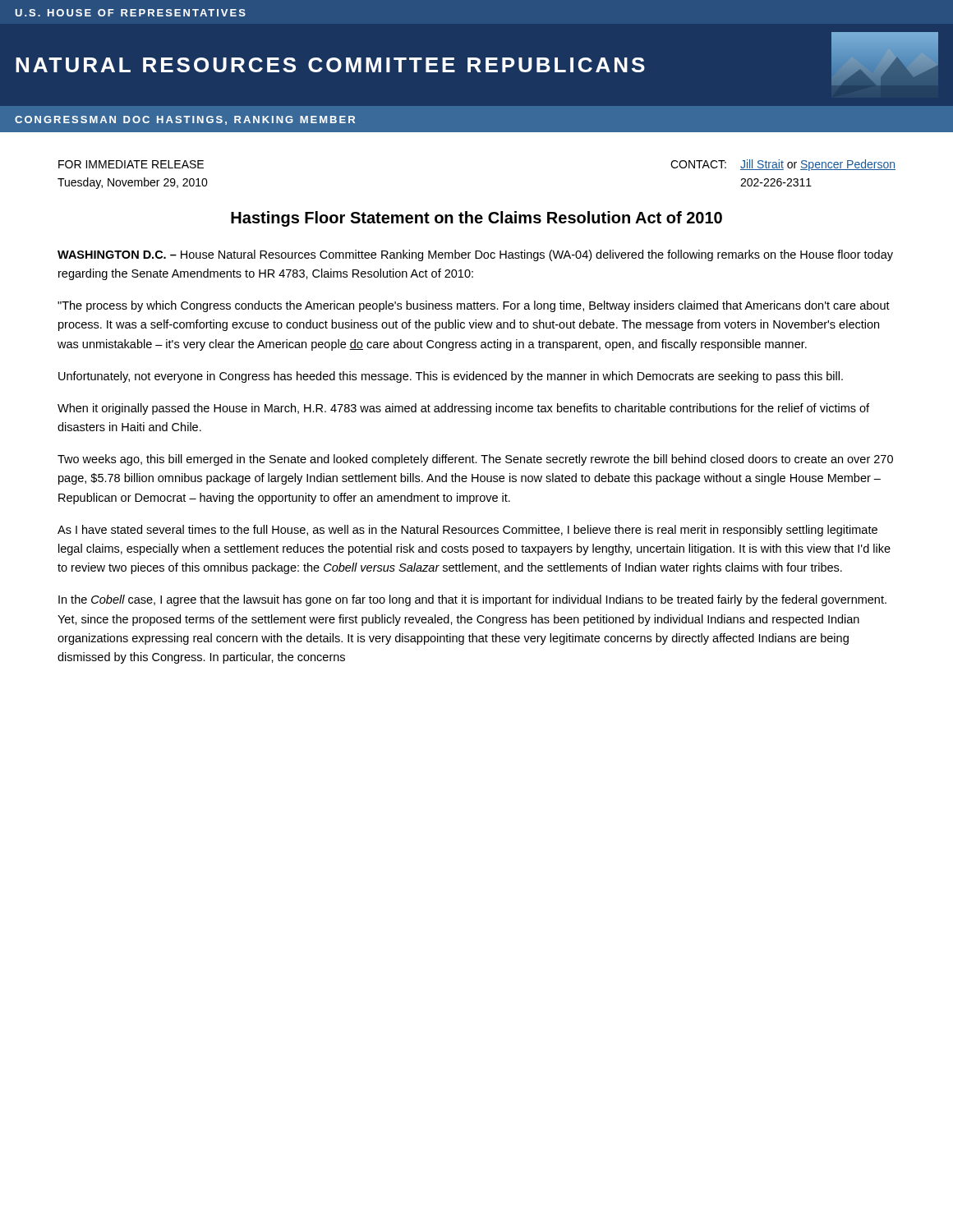Click on the title with the text "Hastings Floor Statement on the Claims"

(x=476, y=218)
